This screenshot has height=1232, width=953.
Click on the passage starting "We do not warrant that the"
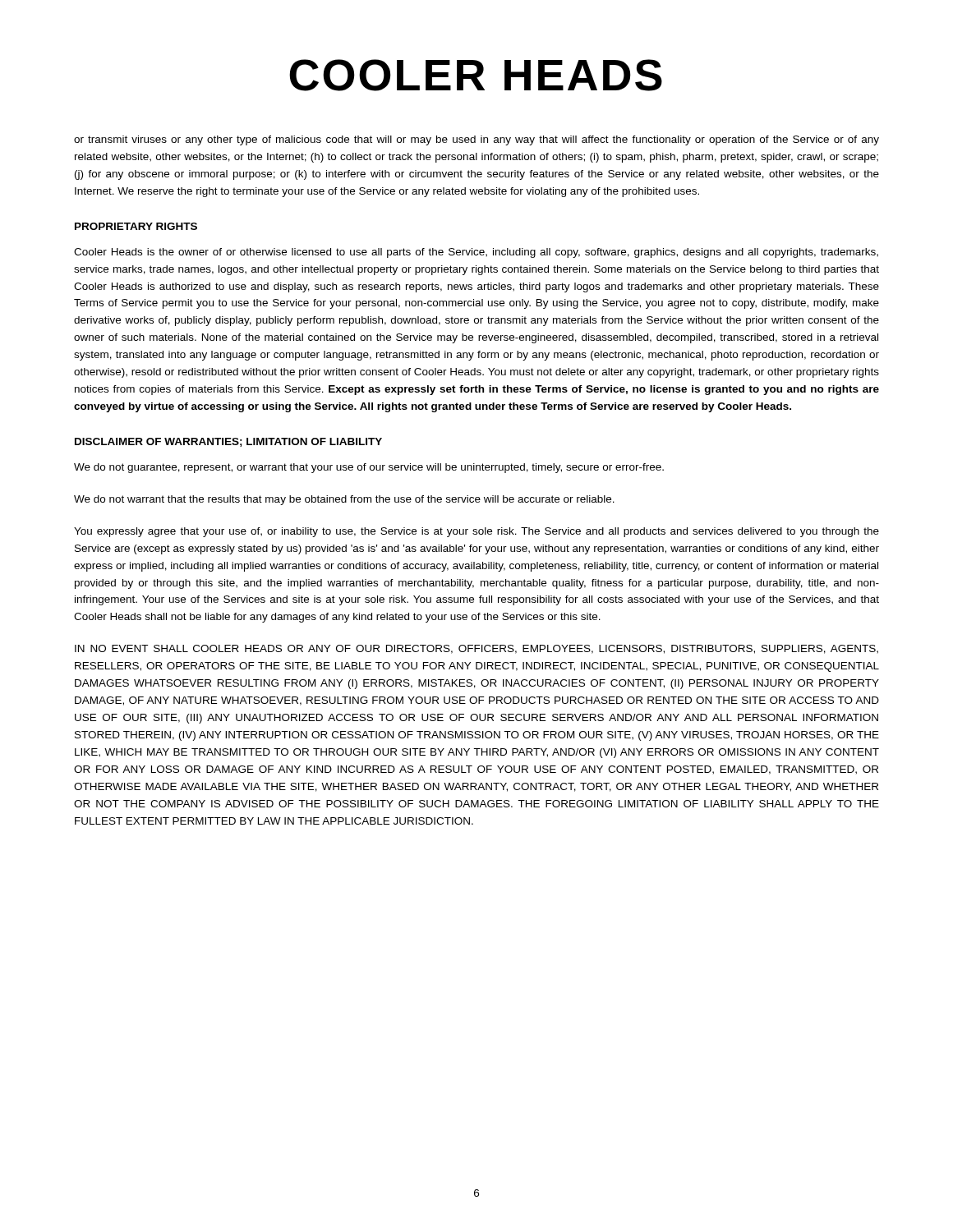pyautogui.click(x=344, y=499)
